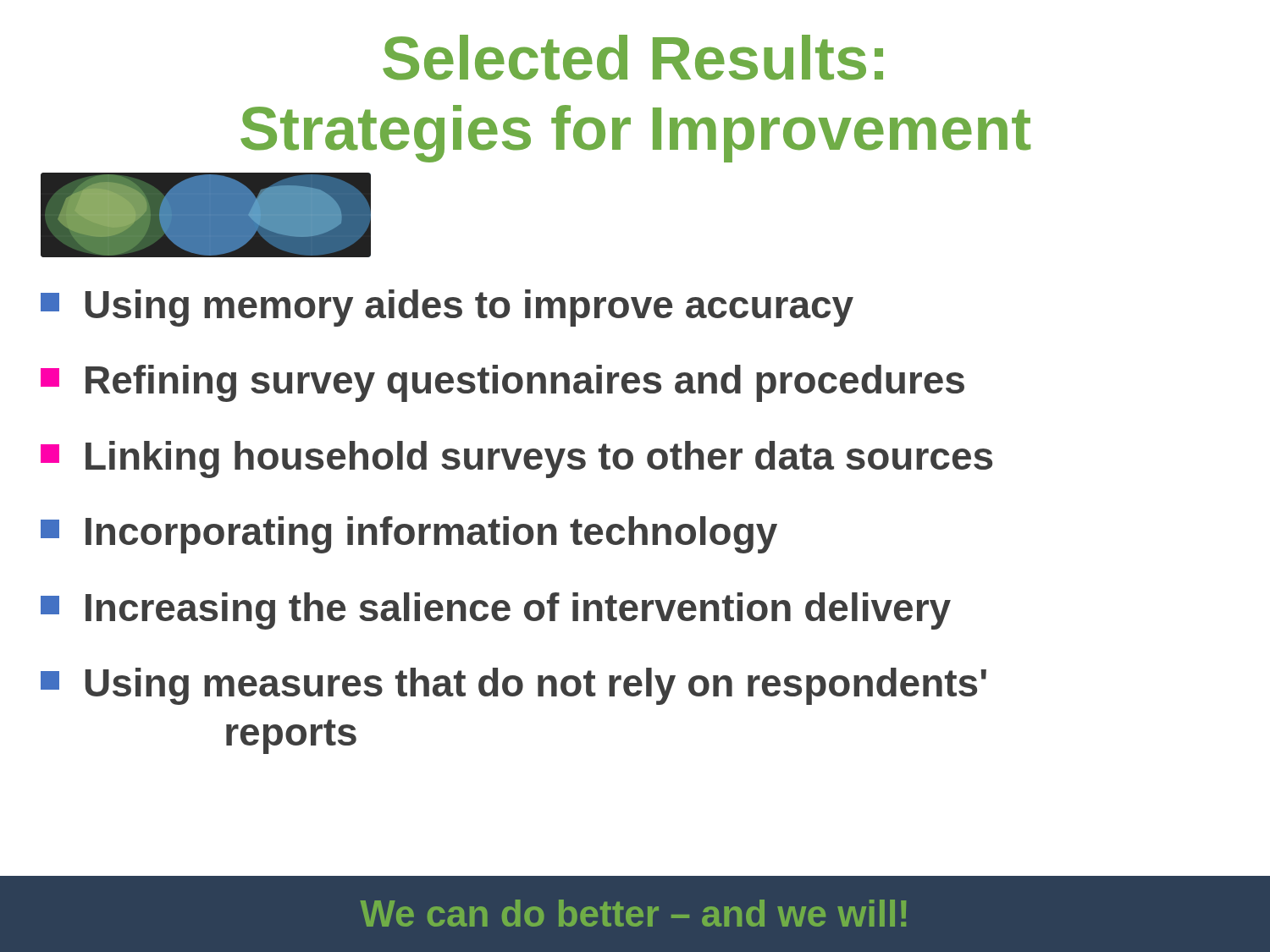
Task: Locate the list item containing "Refining survey questionnaires and procedures"
Action: [503, 381]
